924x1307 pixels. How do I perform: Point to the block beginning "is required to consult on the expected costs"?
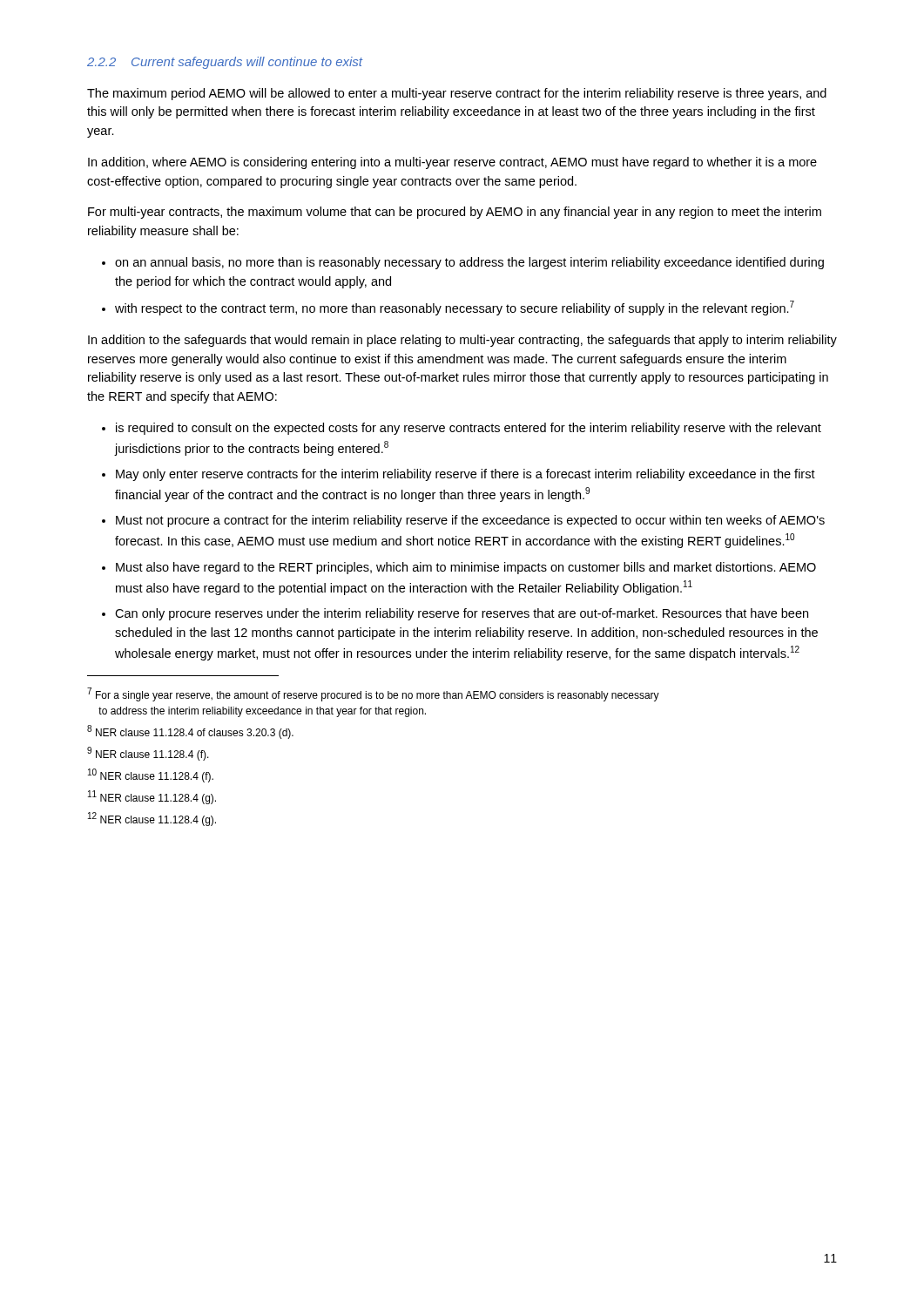point(468,438)
